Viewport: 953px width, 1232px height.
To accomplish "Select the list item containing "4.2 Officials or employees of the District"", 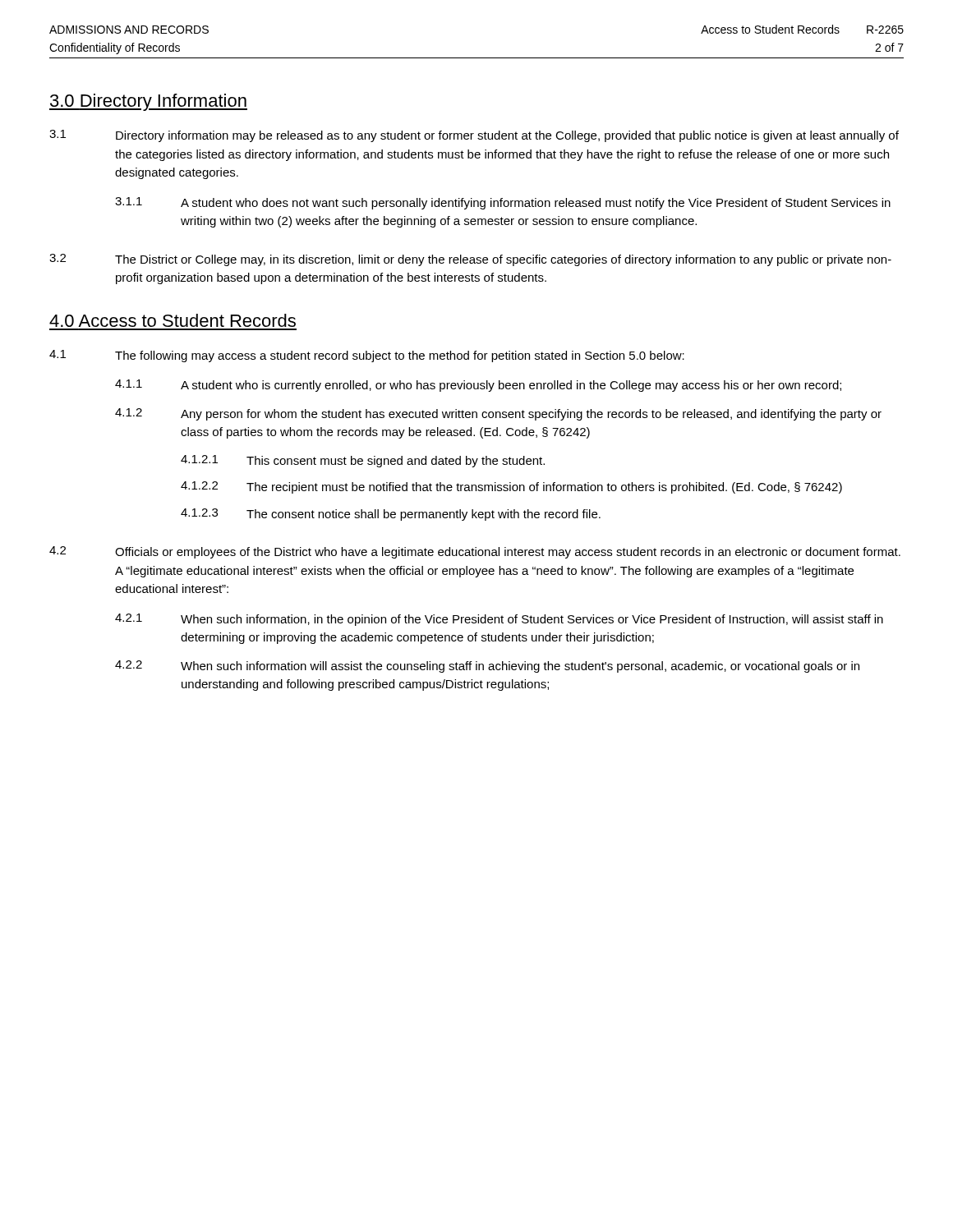I will (x=476, y=571).
